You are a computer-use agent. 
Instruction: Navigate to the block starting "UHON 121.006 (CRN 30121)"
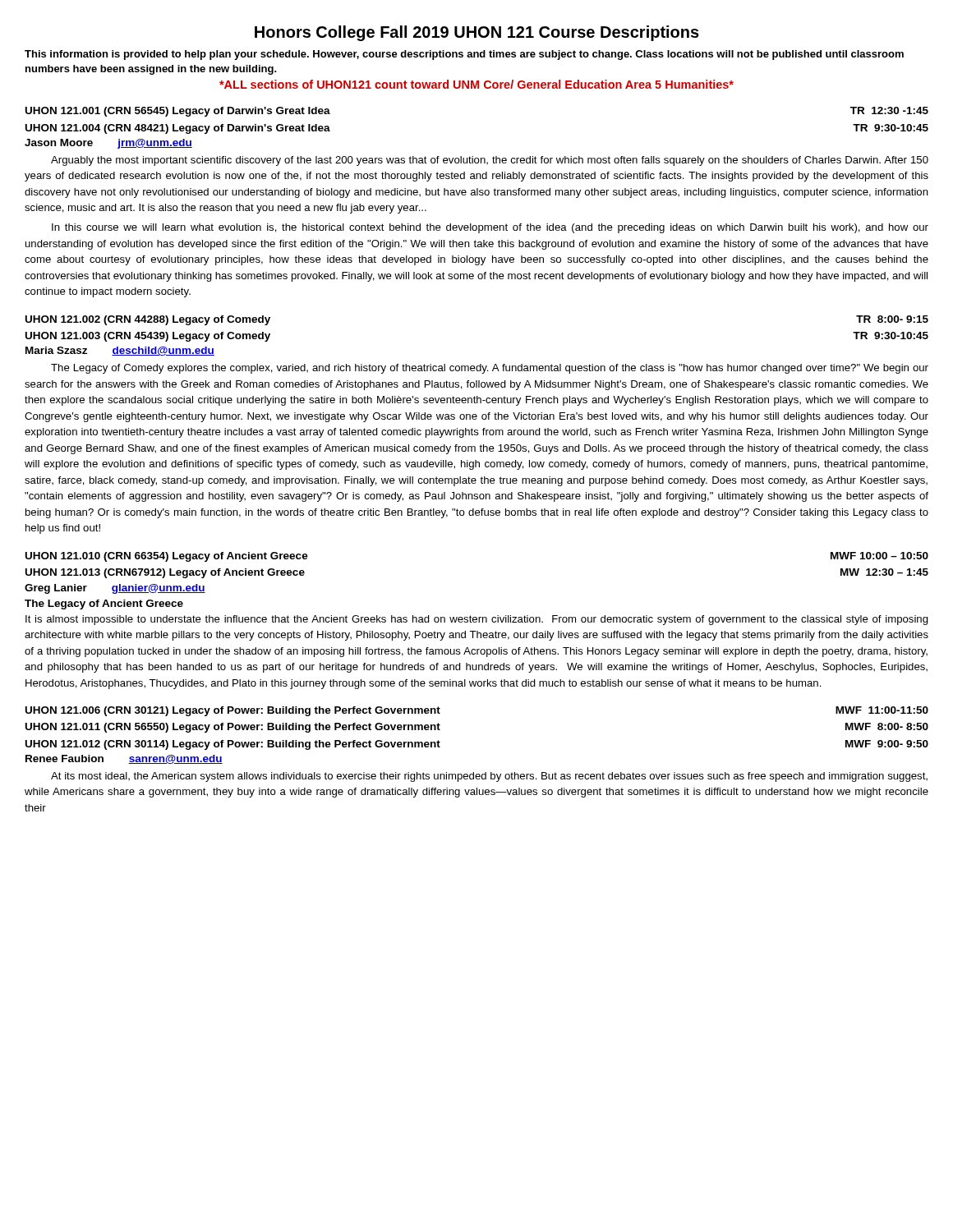pos(242,711)
